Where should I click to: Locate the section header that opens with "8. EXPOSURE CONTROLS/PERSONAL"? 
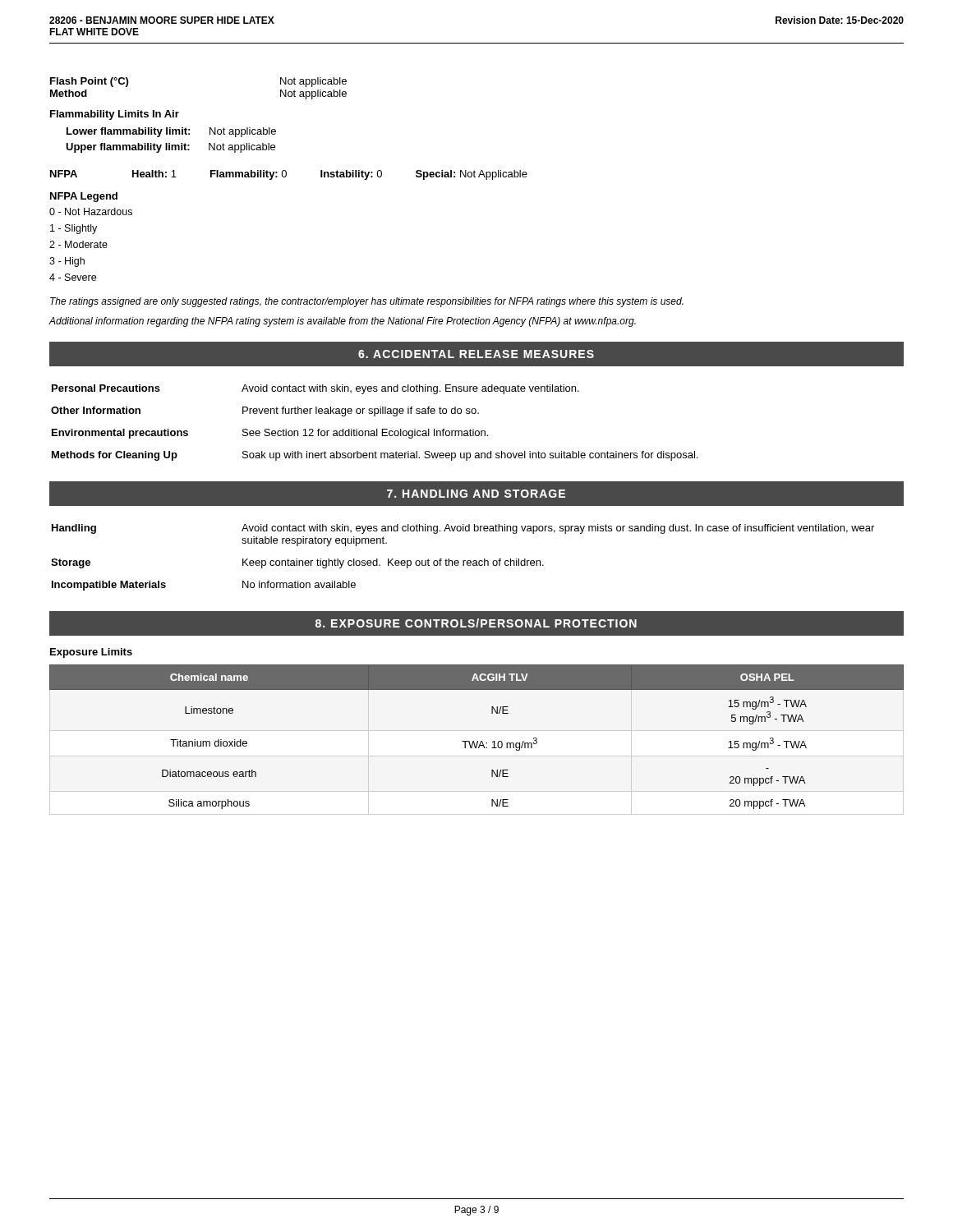[476, 623]
